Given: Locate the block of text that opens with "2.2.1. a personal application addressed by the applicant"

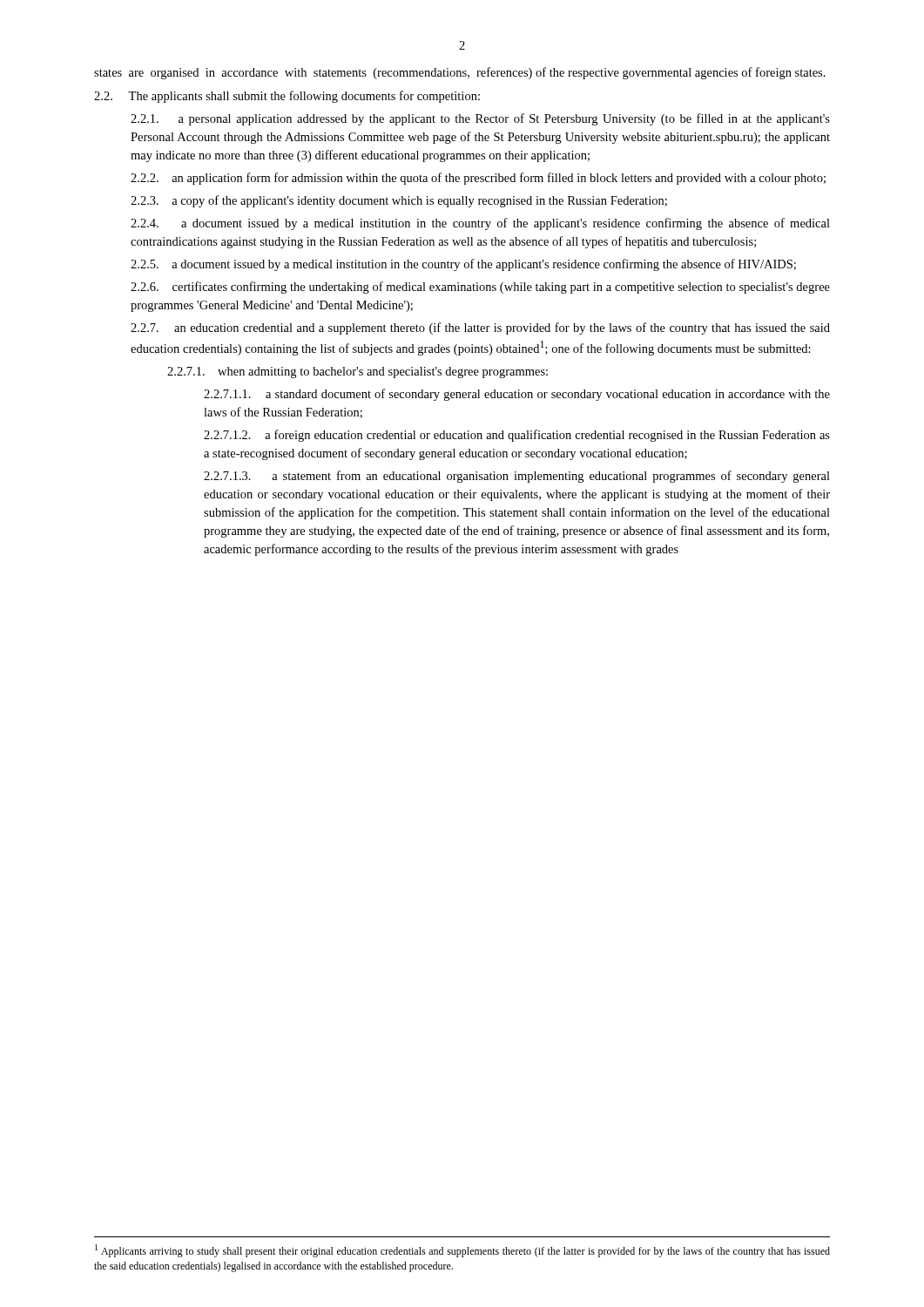Looking at the screenshot, I should (x=480, y=137).
